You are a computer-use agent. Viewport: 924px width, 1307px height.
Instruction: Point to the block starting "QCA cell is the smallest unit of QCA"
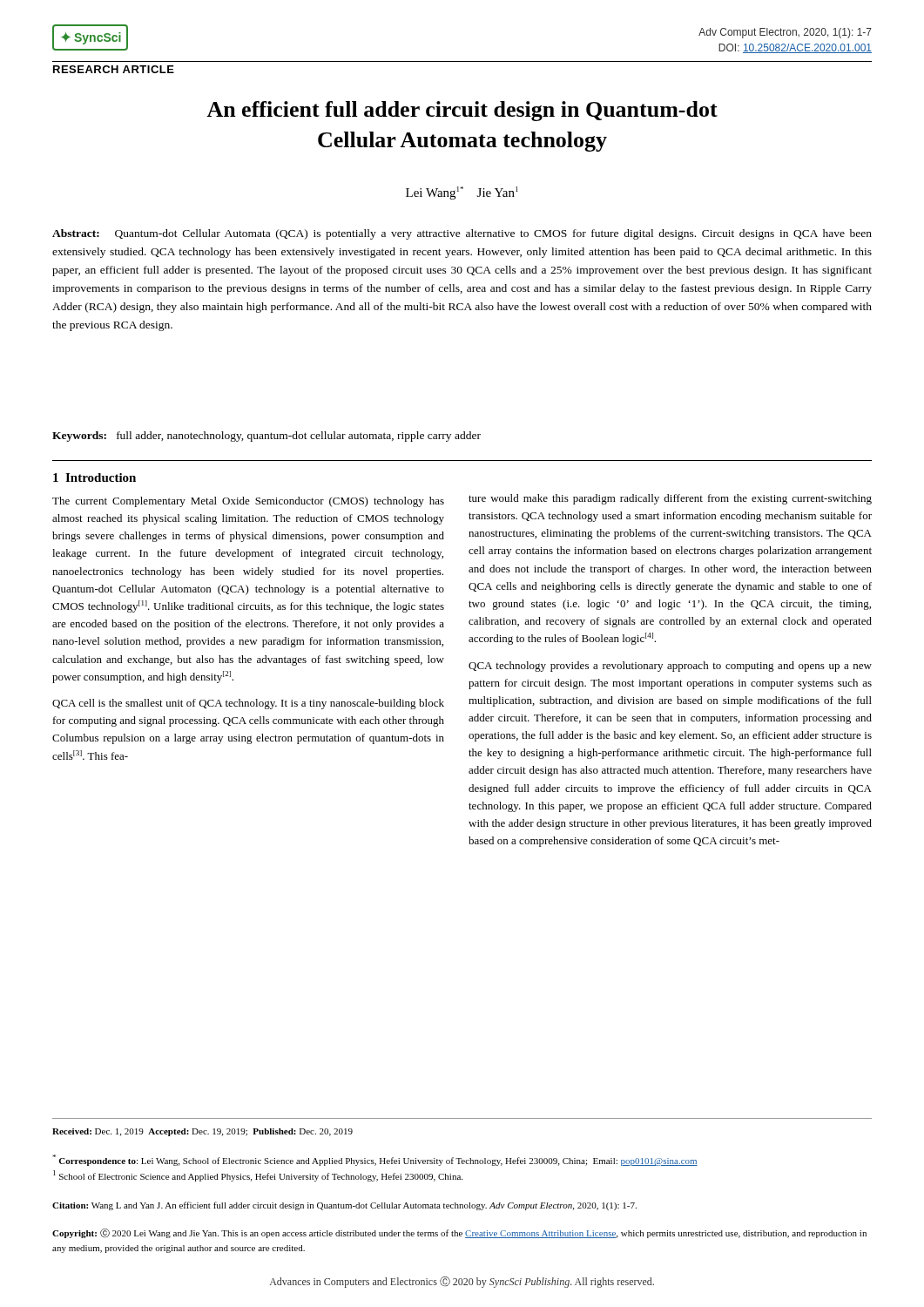tap(248, 729)
